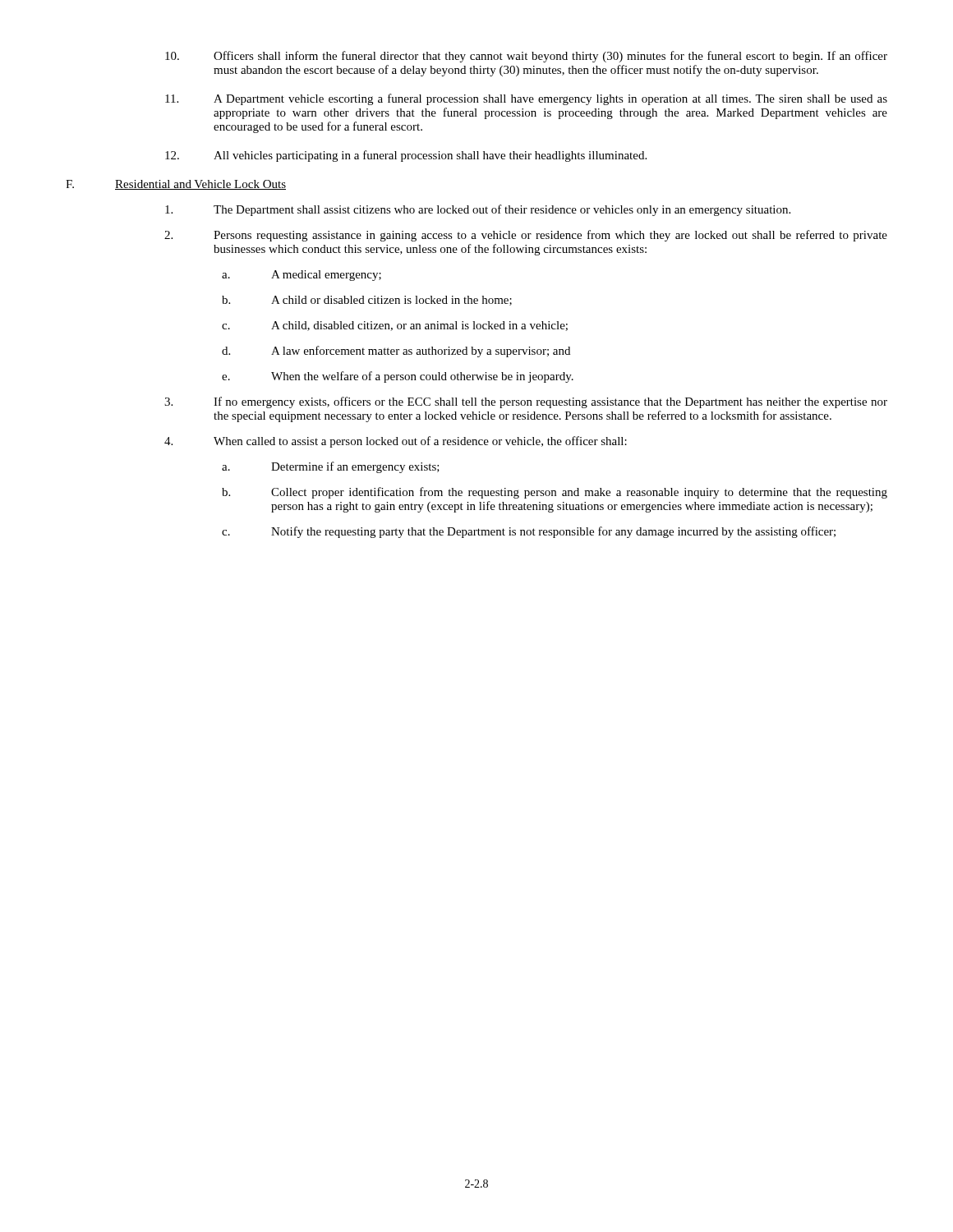Image resolution: width=953 pixels, height=1232 pixels.
Task: Where is the passage that starts "e. When the welfare of a person"?
Action: coord(555,377)
